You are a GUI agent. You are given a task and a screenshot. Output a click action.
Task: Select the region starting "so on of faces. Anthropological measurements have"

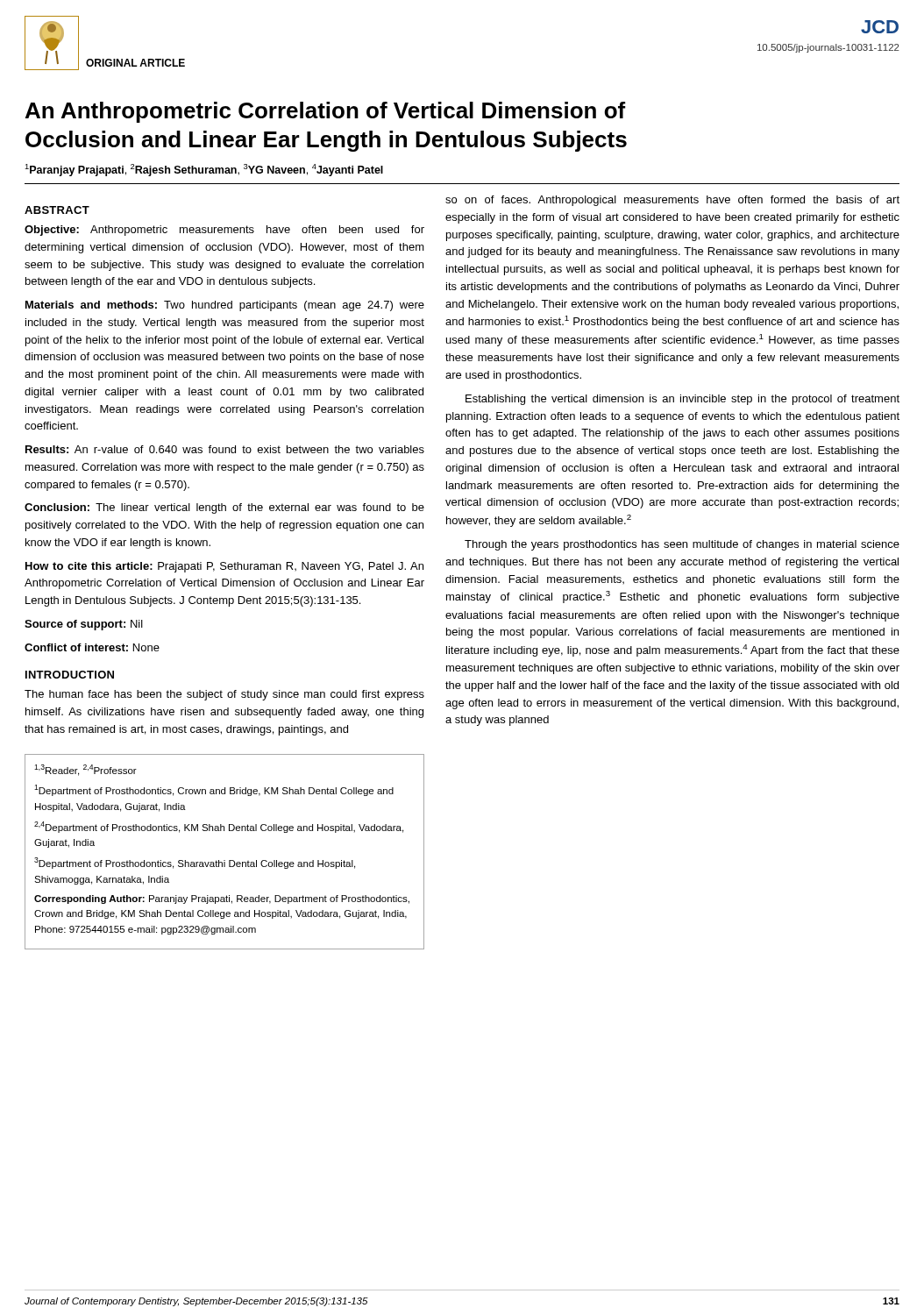pos(672,460)
